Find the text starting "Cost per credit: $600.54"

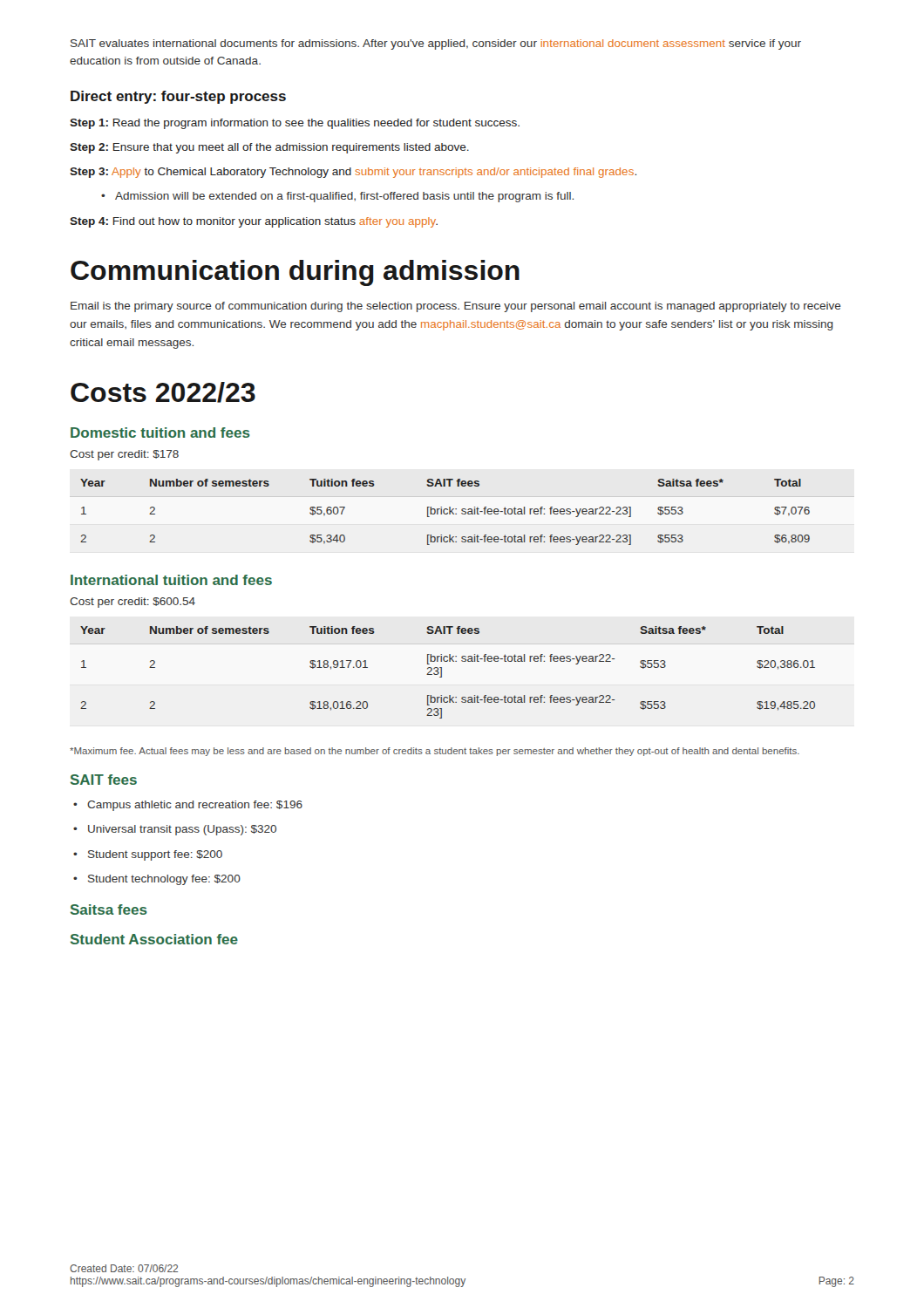[x=133, y=601]
